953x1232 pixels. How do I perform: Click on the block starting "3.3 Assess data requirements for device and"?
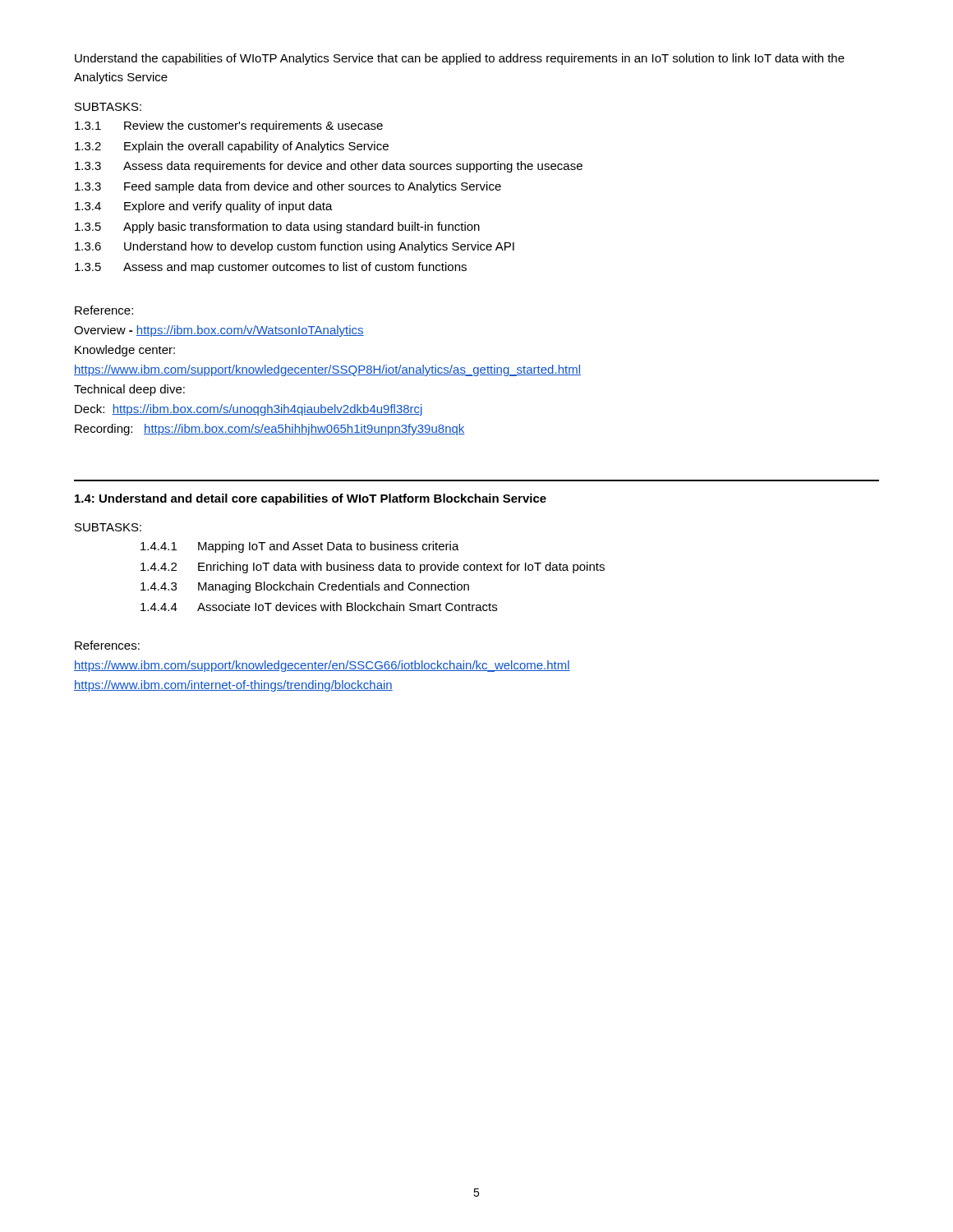[x=476, y=166]
